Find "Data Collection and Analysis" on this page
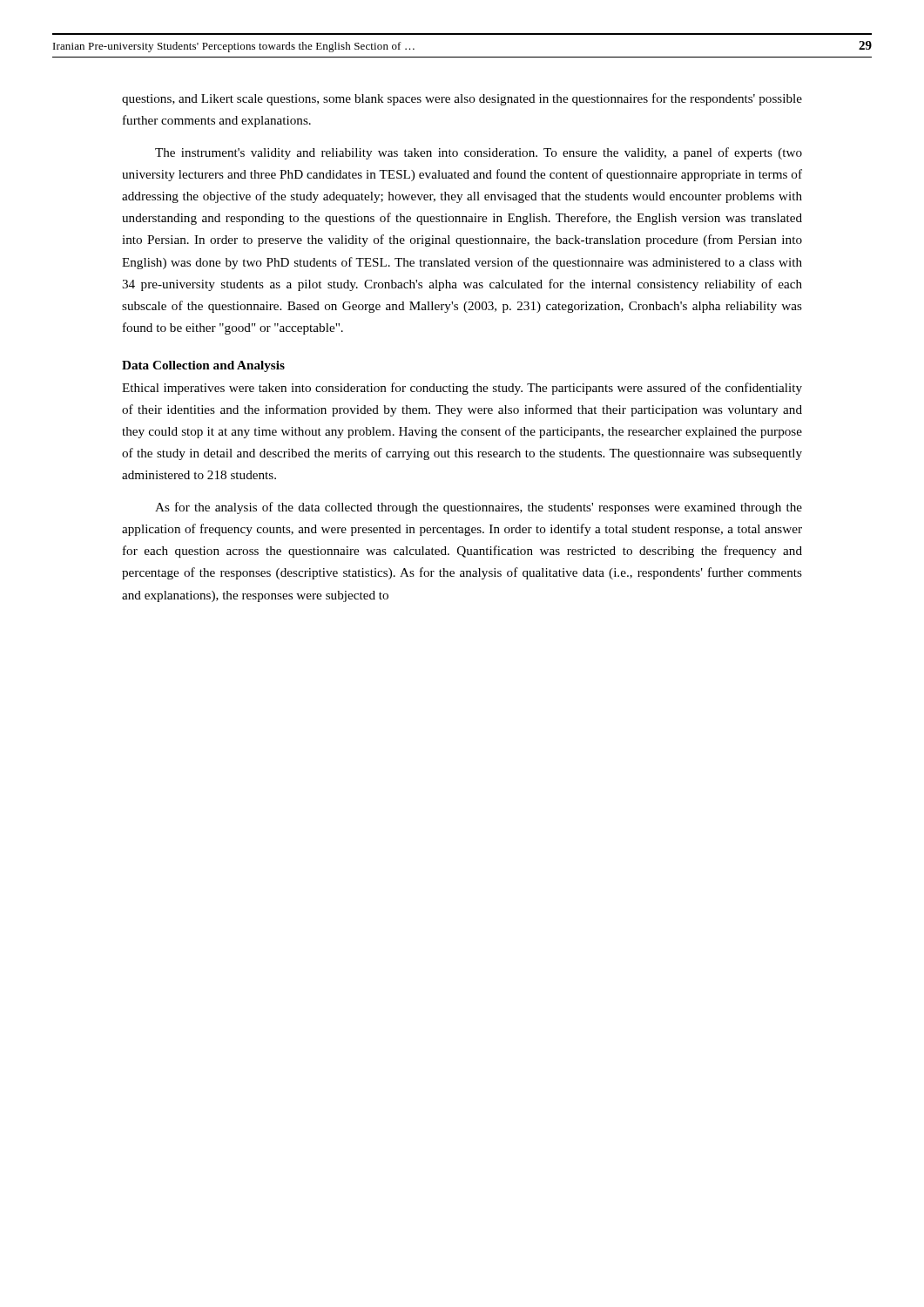The image size is (924, 1307). click(x=203, y=365)
